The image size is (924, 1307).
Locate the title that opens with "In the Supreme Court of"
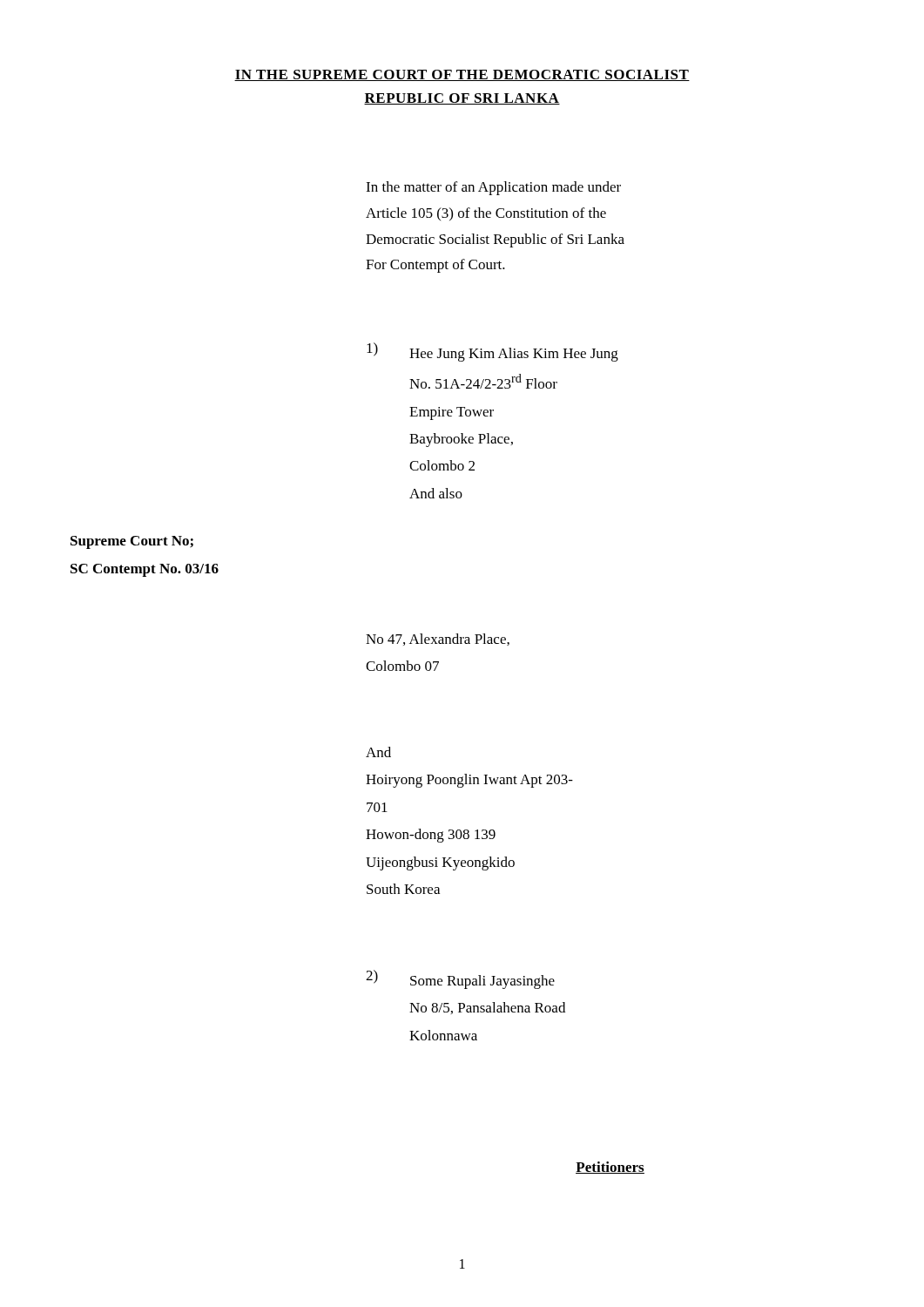click(462, 86)
